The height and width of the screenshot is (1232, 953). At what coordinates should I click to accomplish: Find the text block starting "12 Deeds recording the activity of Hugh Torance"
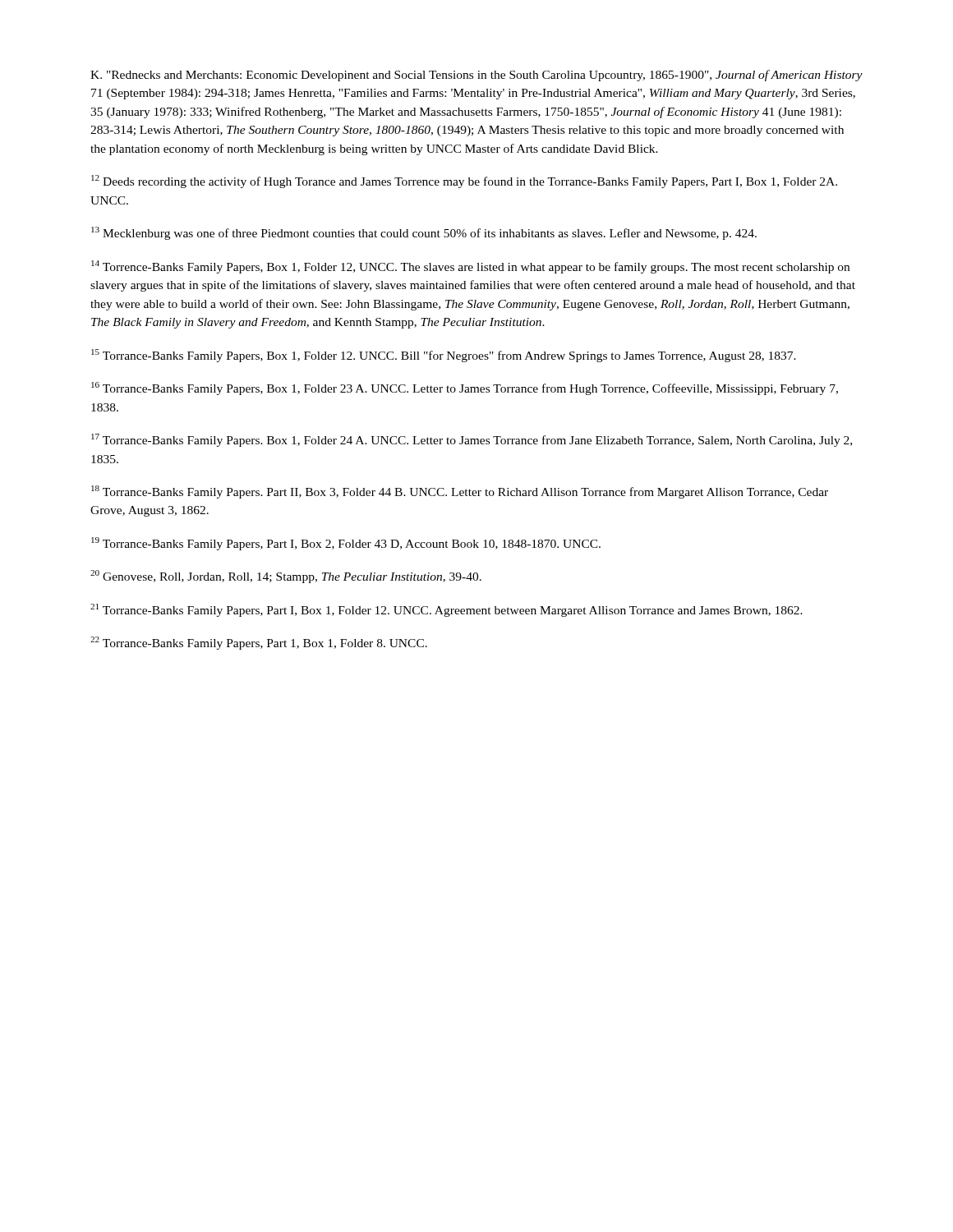pos(476,191)
